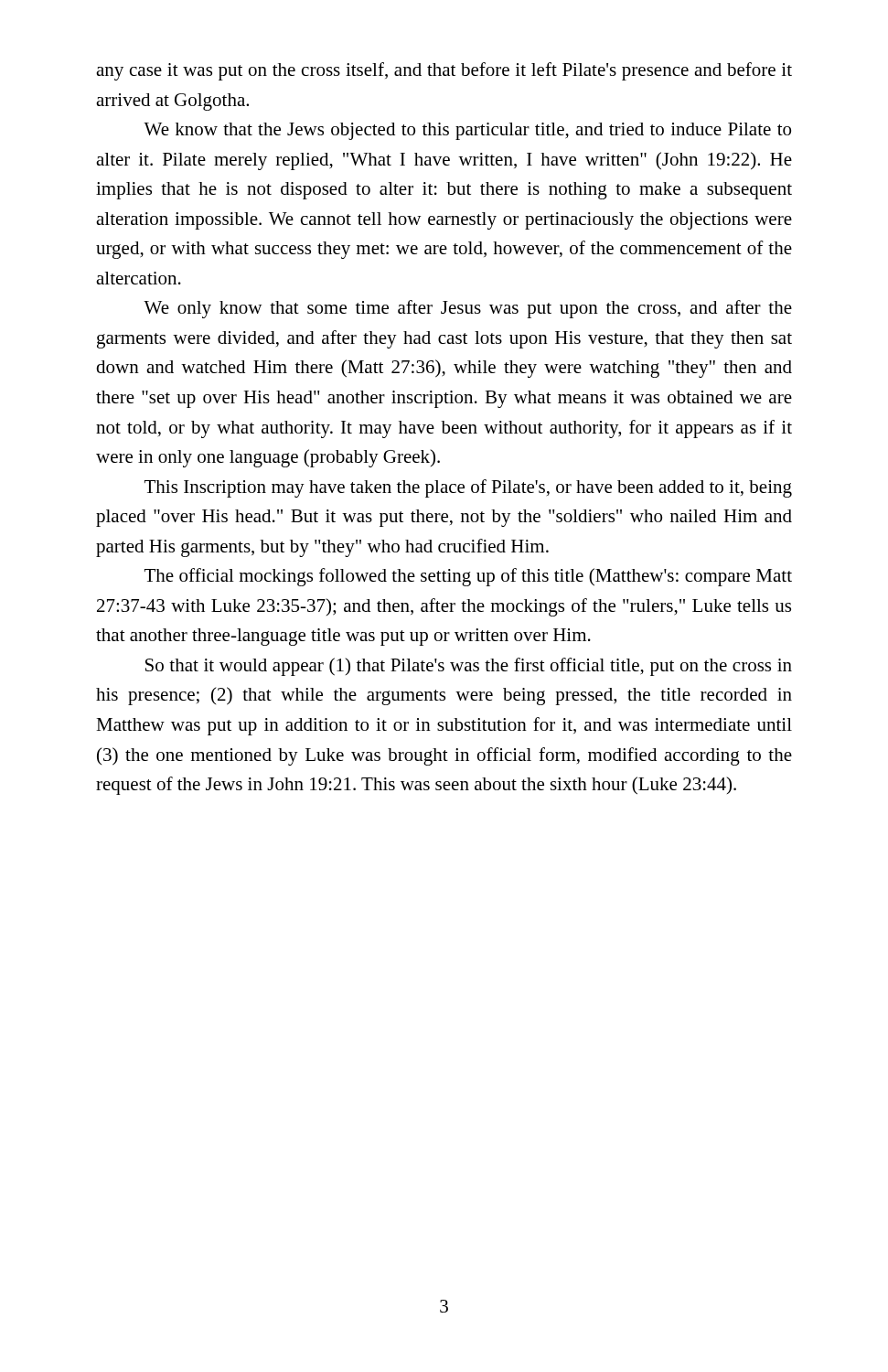888x1372 pixels.
Task: Select the text block that reads "The official mockings"
Action: click(444, 606)
